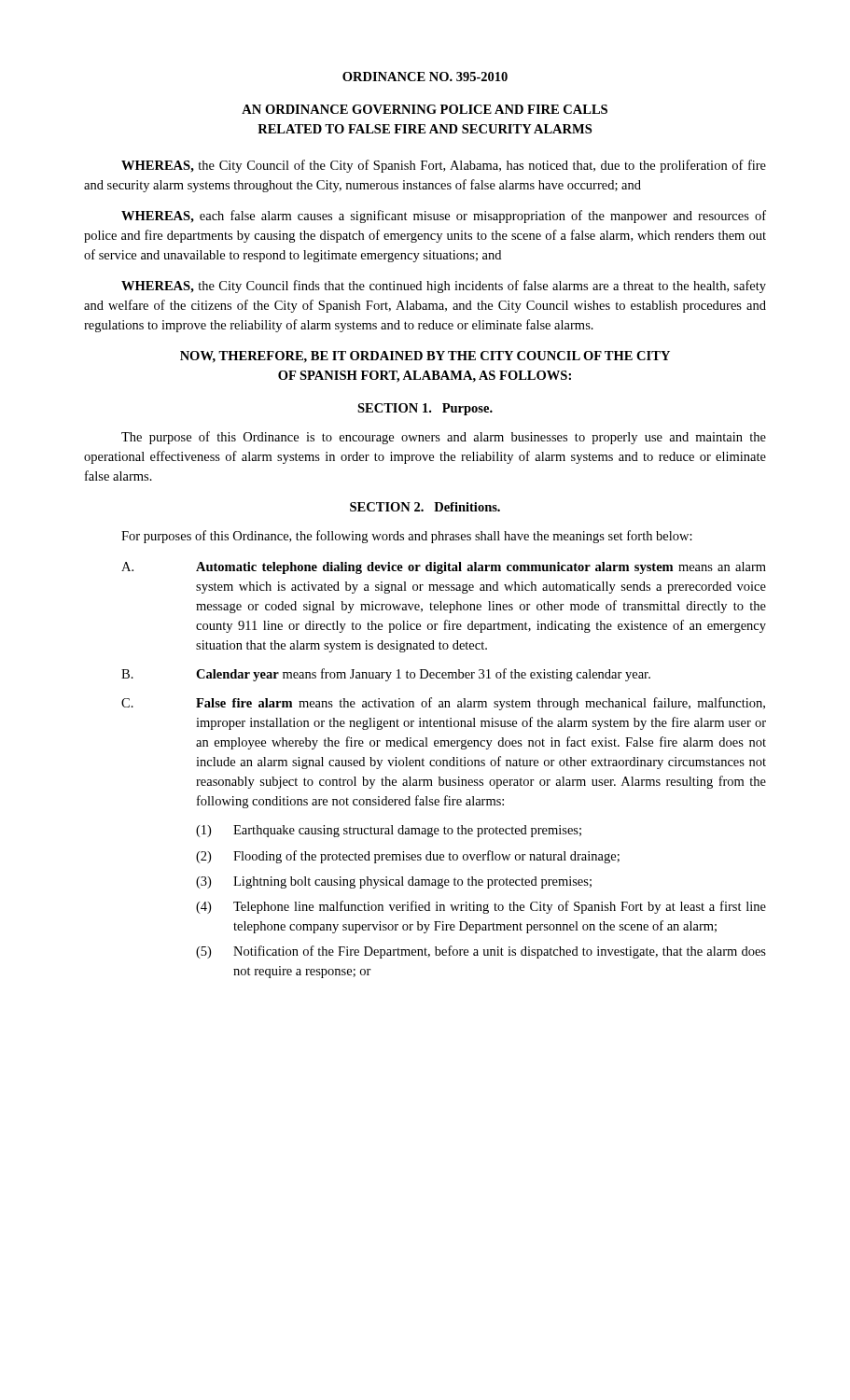The image size is (850, 1400).
Task: Select the region starting "A. Automatic telephone dialing"
Action: [425, 606]
